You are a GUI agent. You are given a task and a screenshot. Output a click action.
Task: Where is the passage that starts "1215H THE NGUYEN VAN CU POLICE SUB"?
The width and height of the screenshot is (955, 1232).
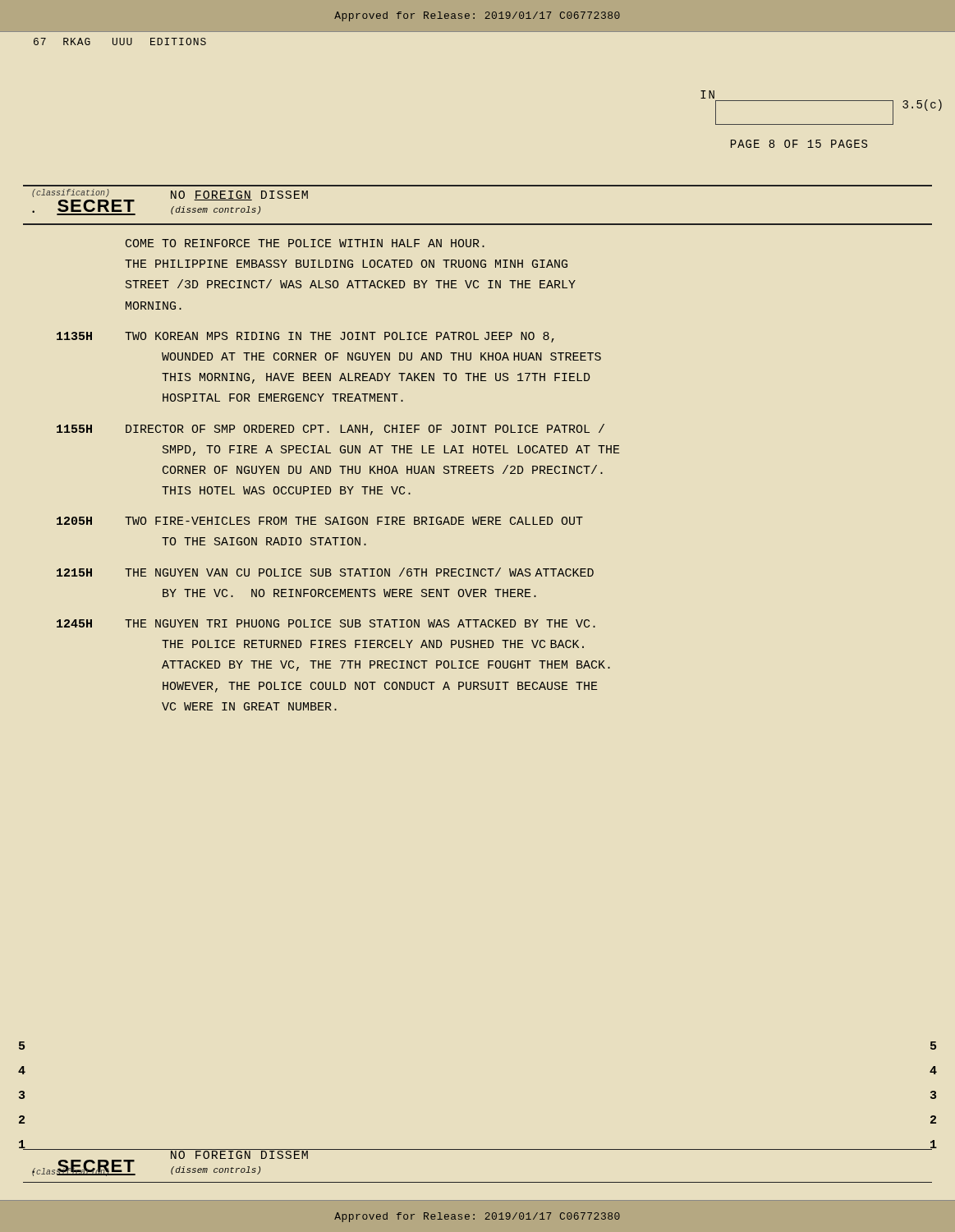point(325,584)
